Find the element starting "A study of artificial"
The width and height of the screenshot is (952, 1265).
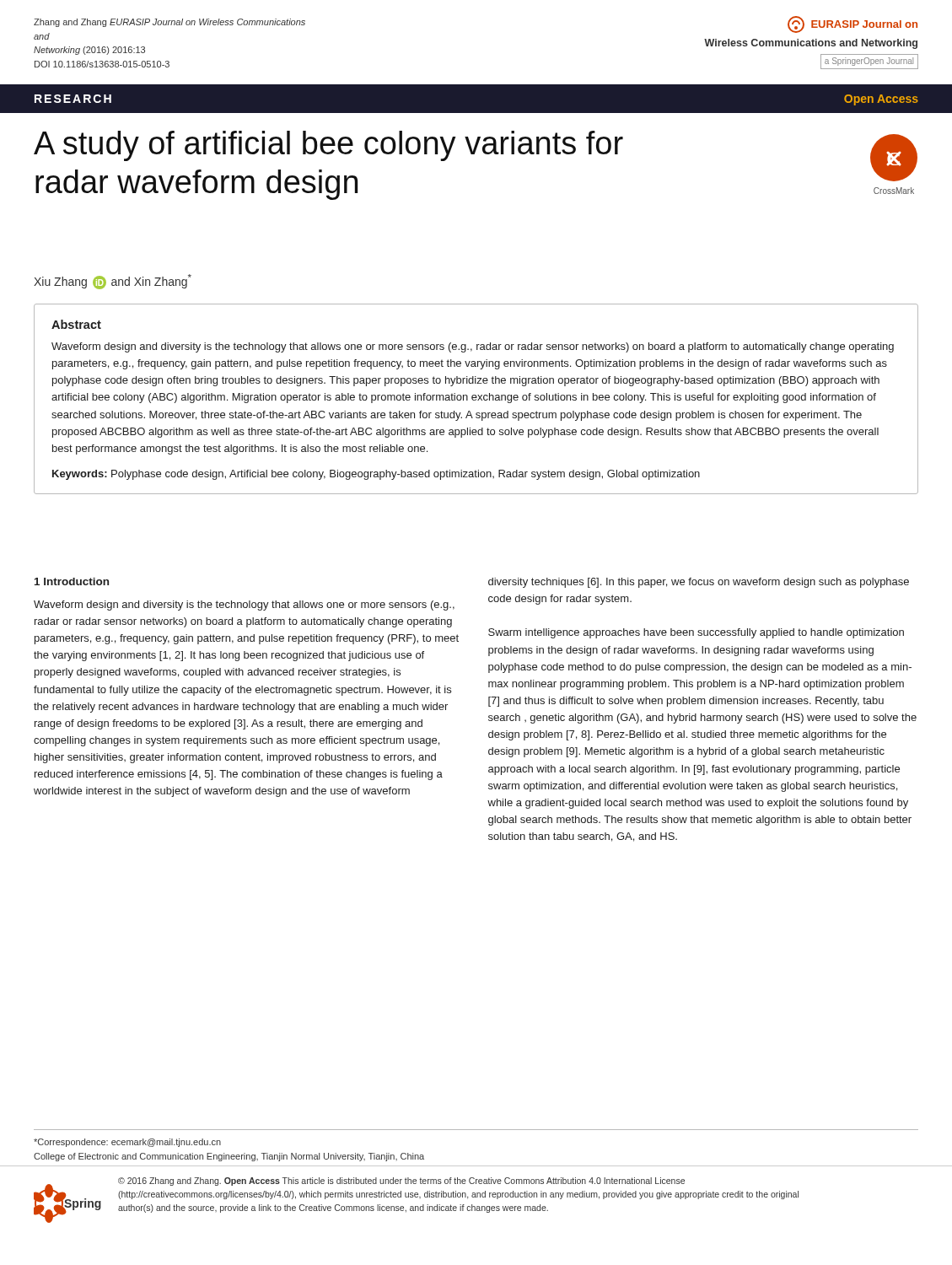(328, 163)
